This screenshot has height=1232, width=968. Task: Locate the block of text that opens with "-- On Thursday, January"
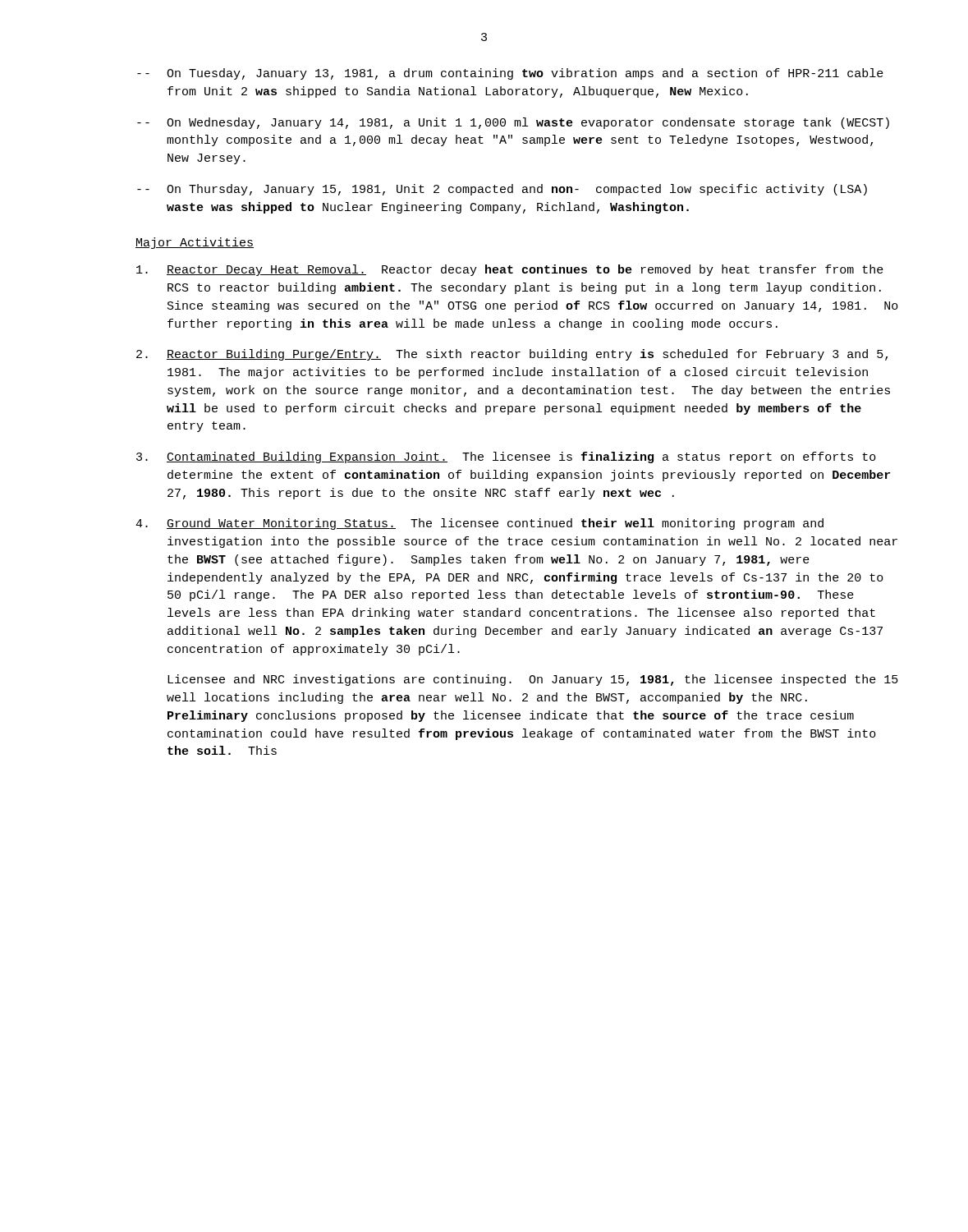[x=519, y=199]
